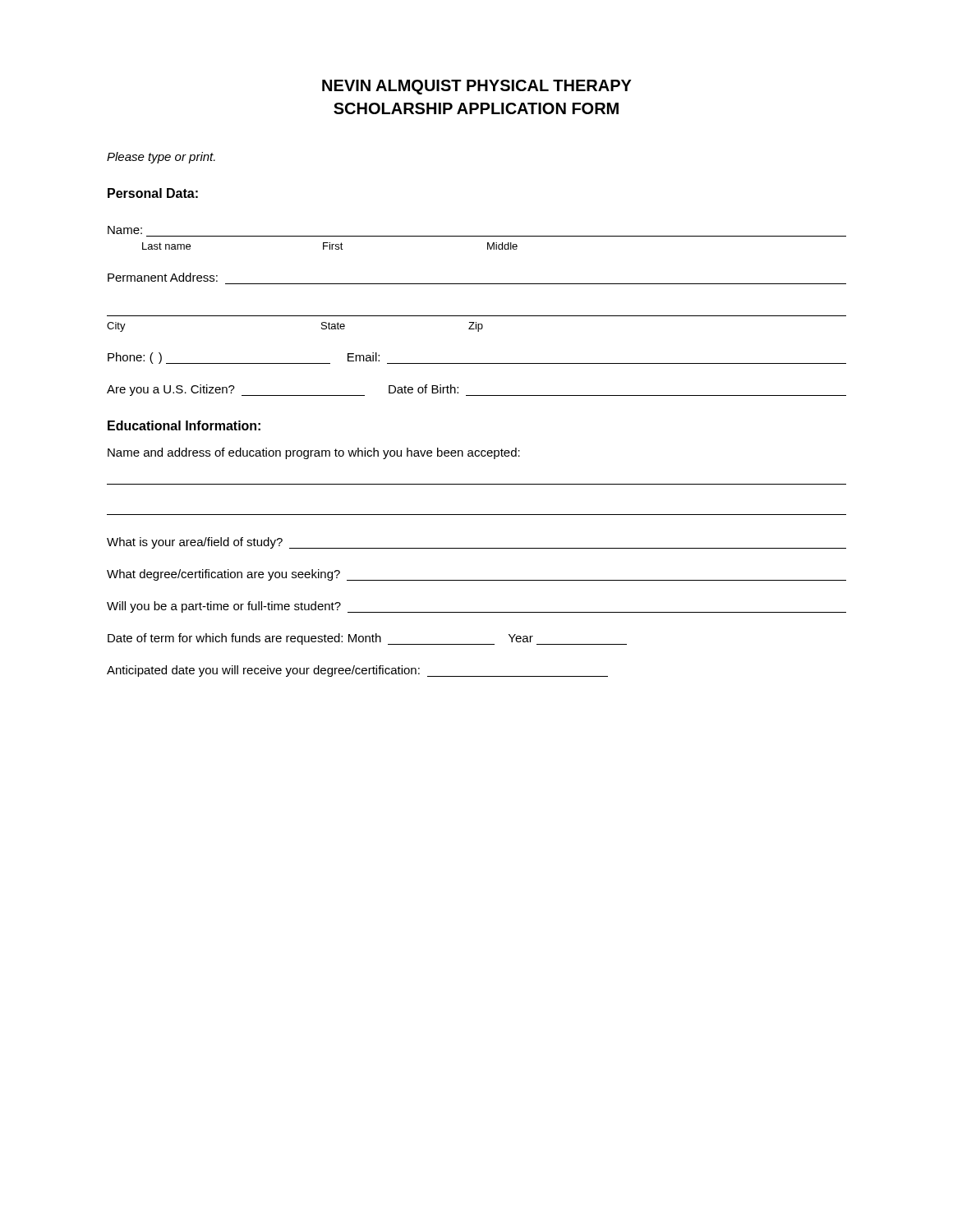
Task: Find the text block starting "Please type or print."
Action: pos(162,156)
